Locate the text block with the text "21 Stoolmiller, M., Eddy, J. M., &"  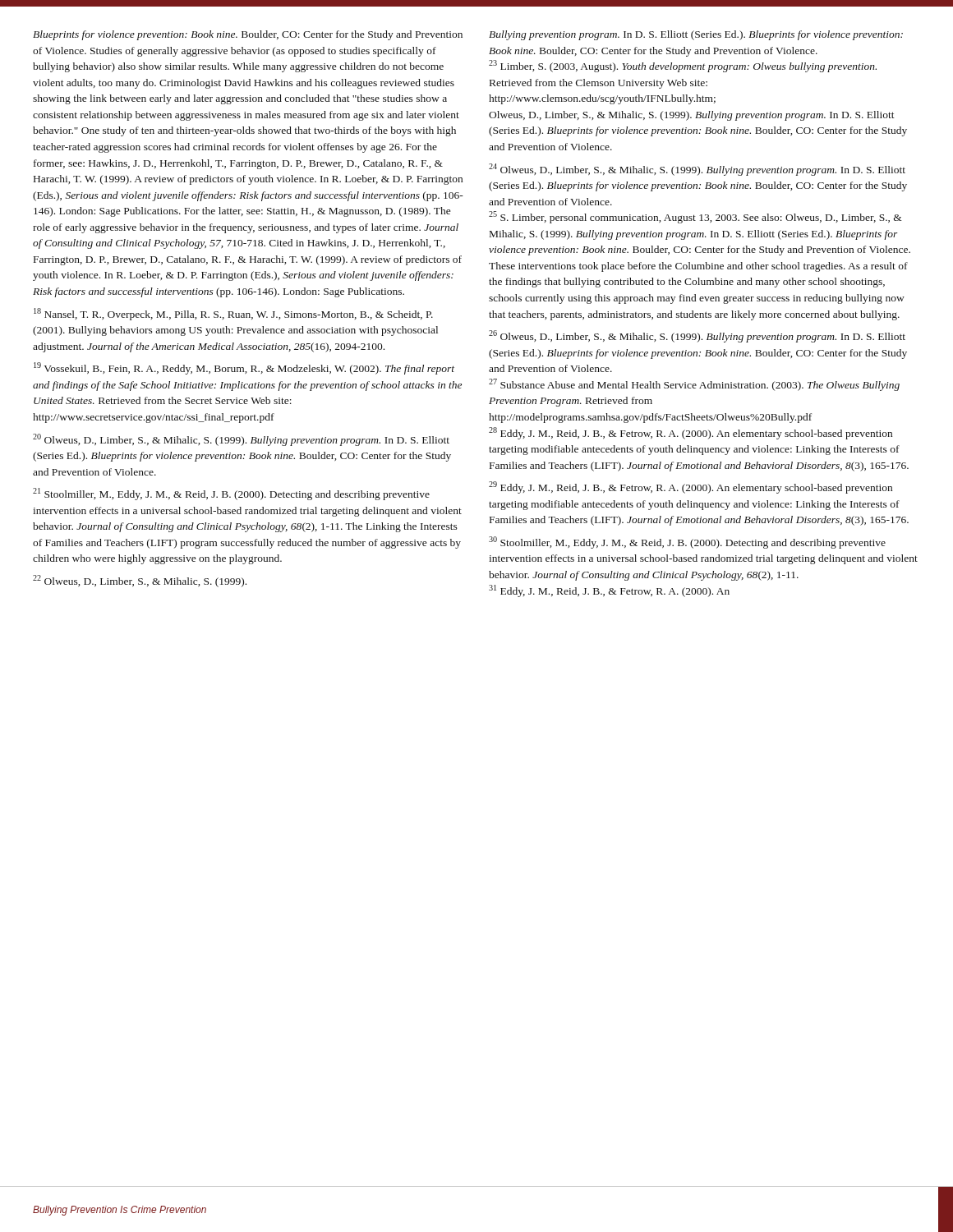point(249,527)
